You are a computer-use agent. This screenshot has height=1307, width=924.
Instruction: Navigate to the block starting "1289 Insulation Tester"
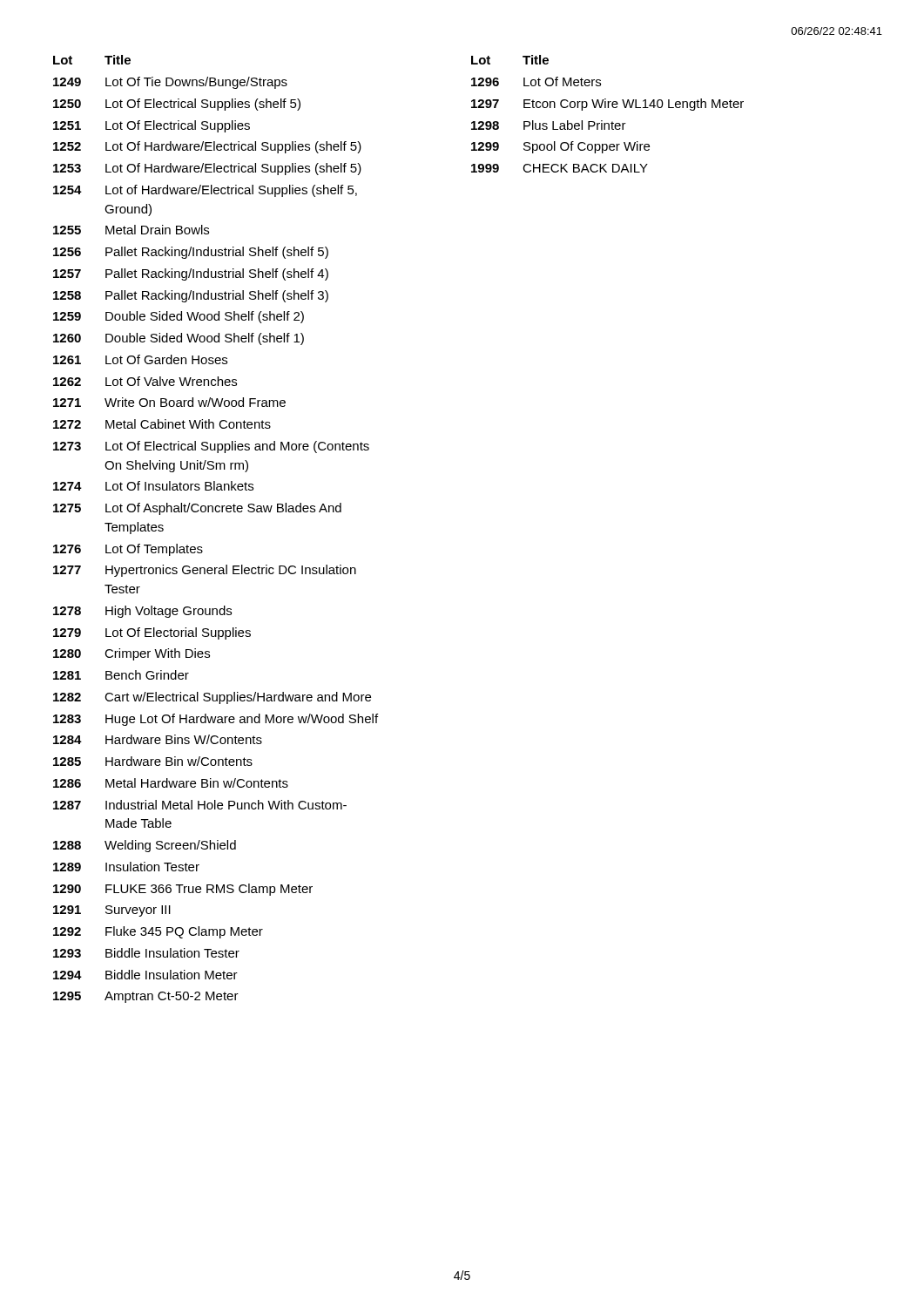click(x=126, y=867)
